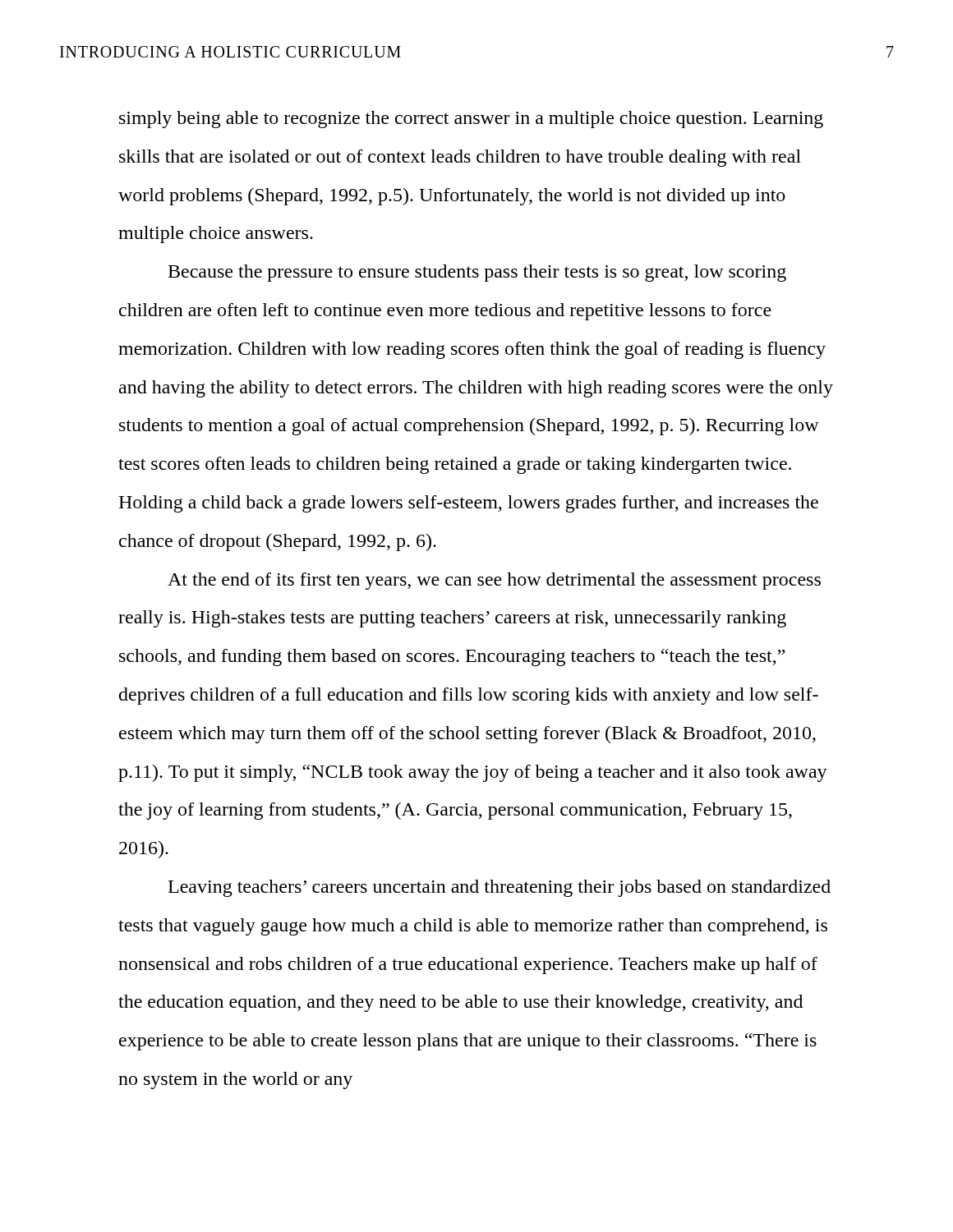
Task: Find the element starting "Because the pressure to ensure students"
Action: point(477,273)
